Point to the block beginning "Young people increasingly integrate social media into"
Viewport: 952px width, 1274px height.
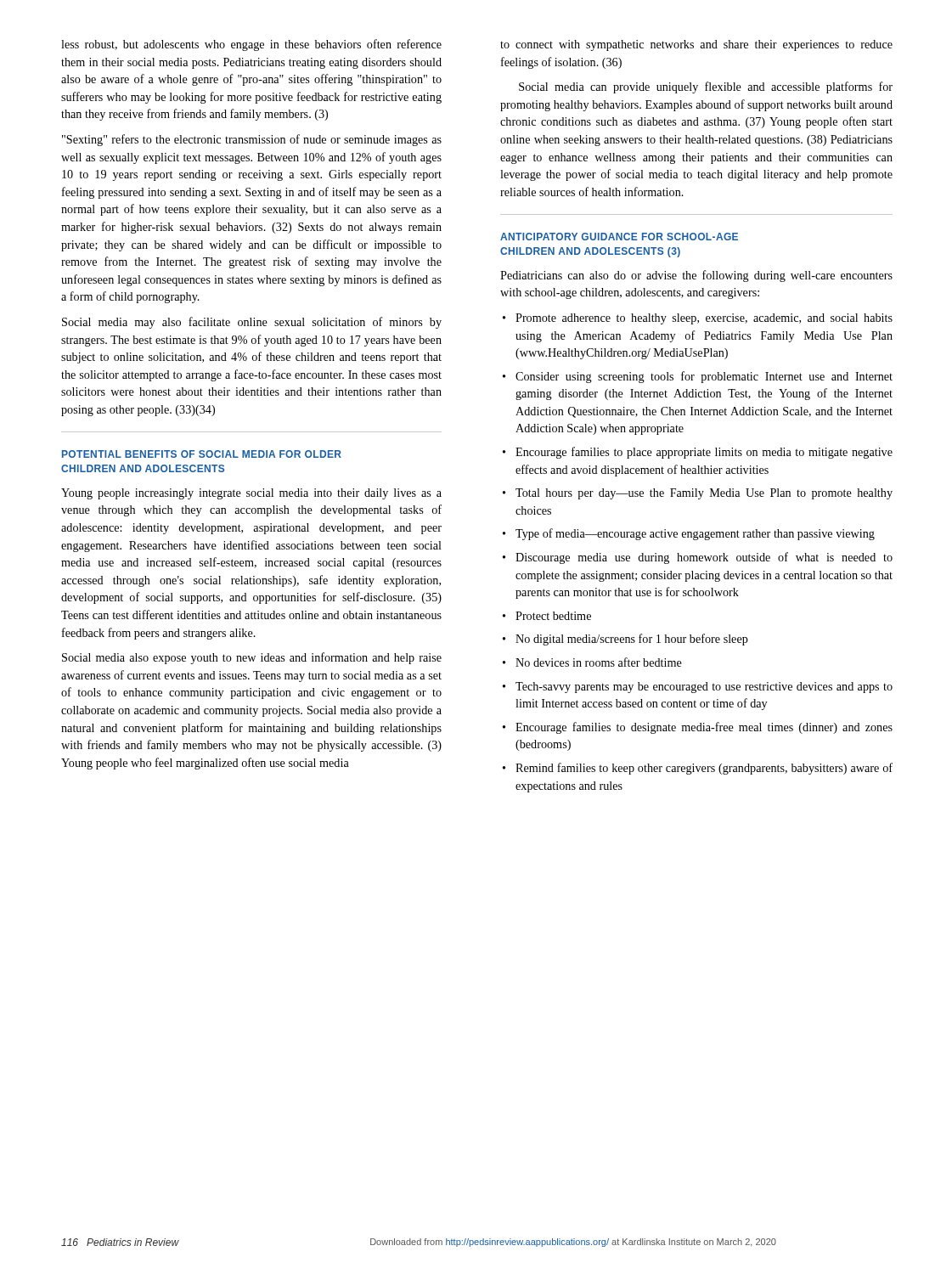[x=251, y=628]
